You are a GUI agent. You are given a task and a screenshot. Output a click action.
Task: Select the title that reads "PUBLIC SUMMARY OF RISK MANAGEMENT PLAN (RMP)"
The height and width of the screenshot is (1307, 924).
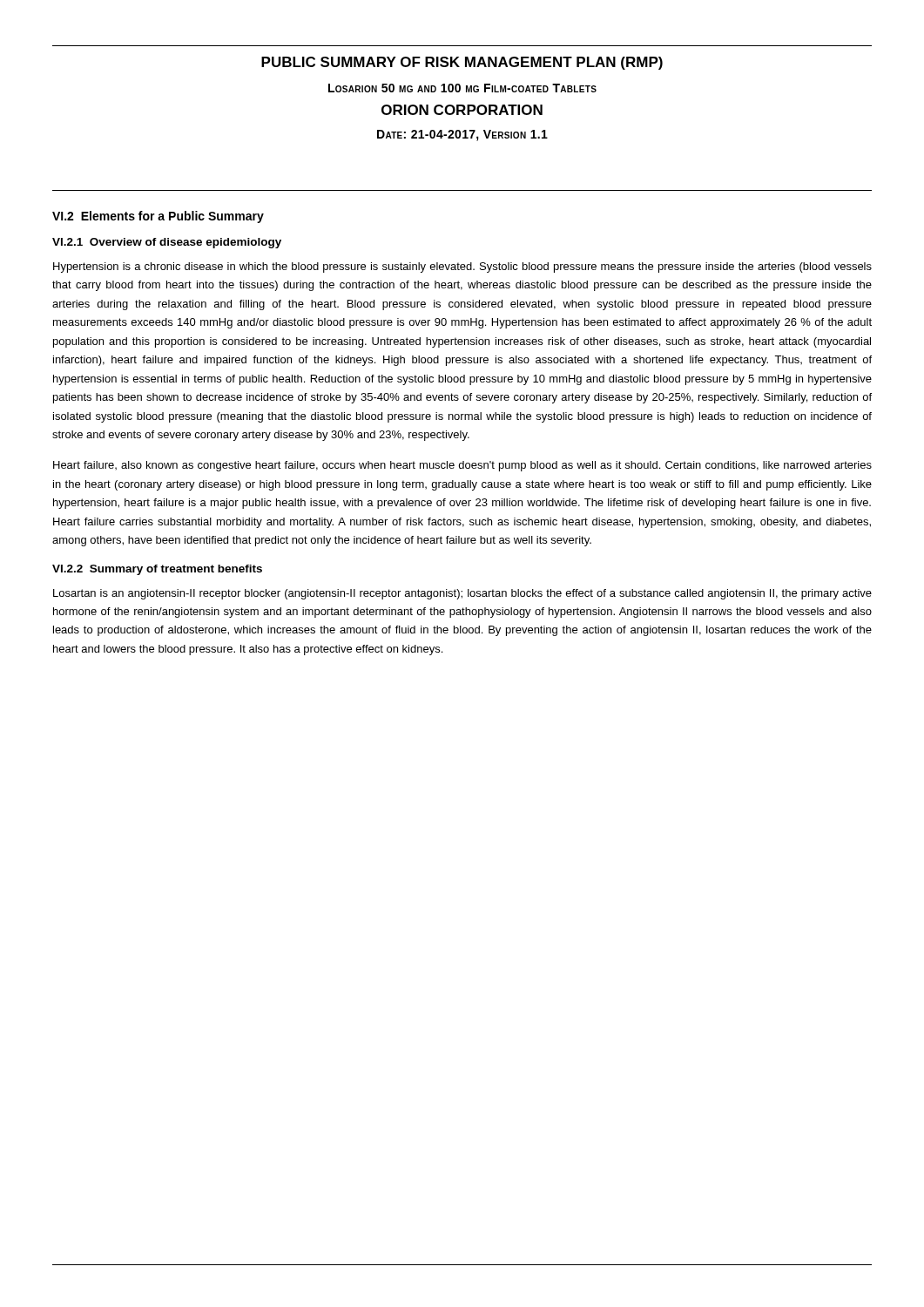click(x=462, y=62)
